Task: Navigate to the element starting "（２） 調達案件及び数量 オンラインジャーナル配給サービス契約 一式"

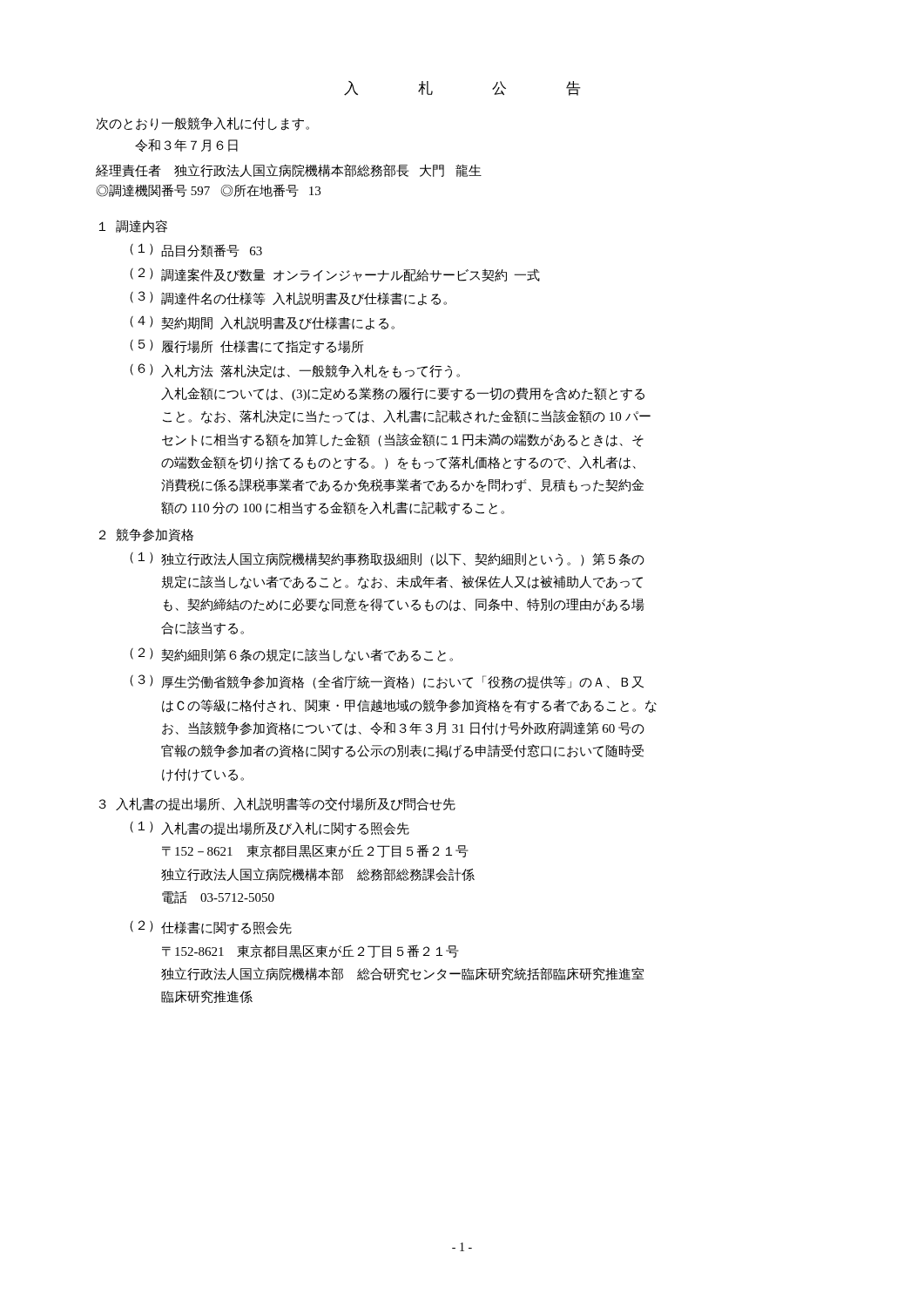Action: [475, 276]
